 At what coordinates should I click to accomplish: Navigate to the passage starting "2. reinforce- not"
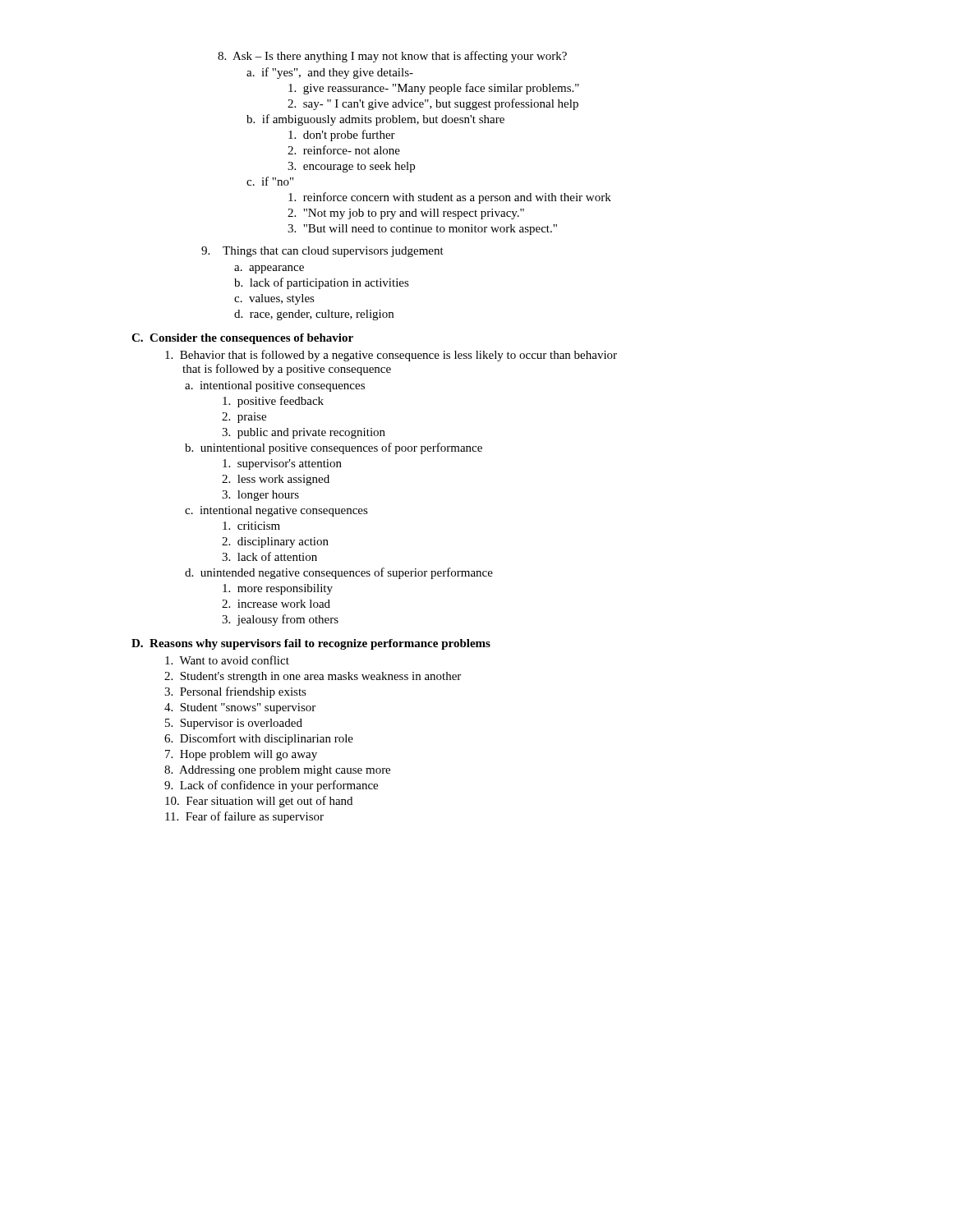[344, 150]
